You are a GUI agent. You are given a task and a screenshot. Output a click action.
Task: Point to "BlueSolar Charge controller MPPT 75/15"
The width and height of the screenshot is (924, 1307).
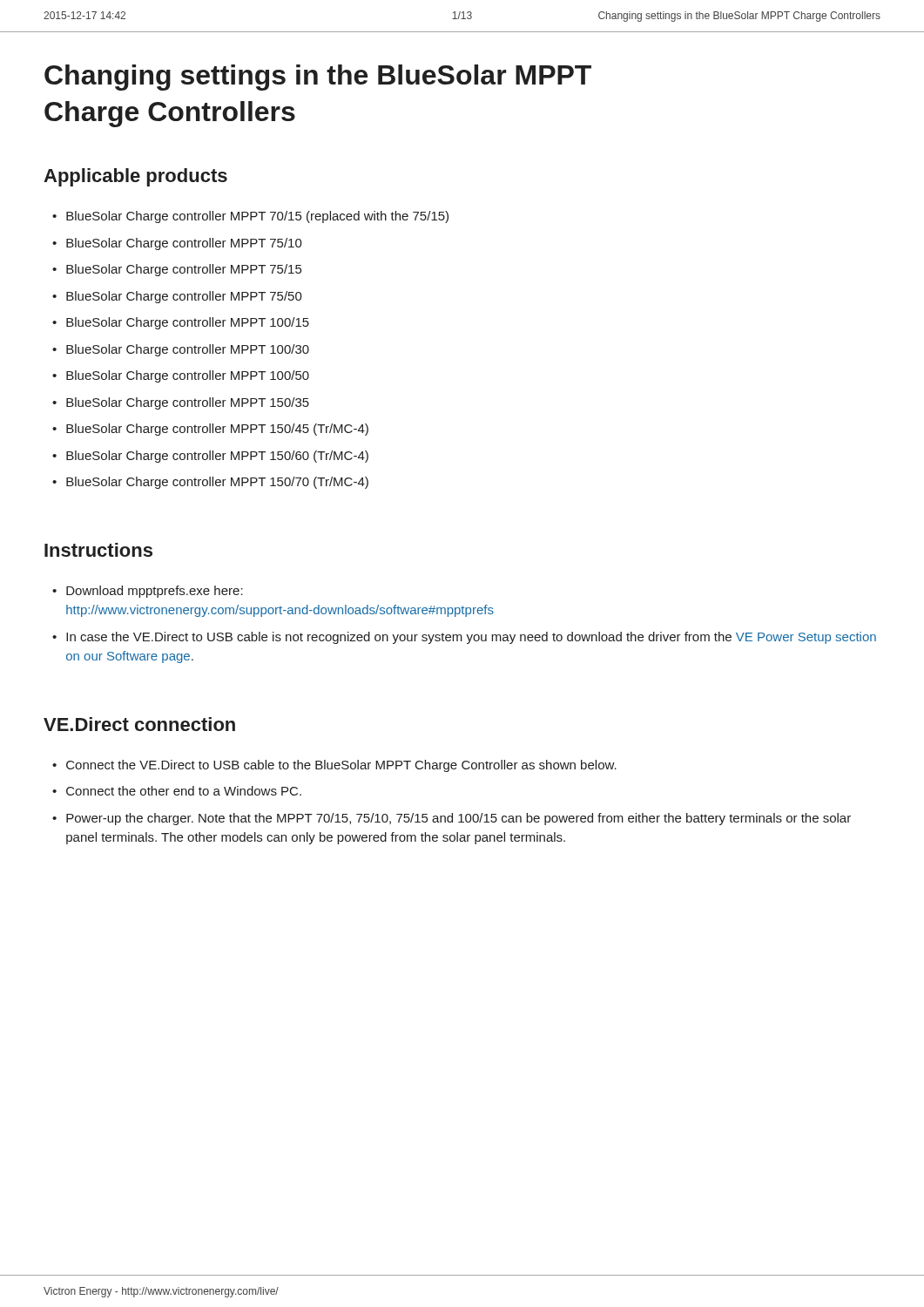[x=184, y=270]
